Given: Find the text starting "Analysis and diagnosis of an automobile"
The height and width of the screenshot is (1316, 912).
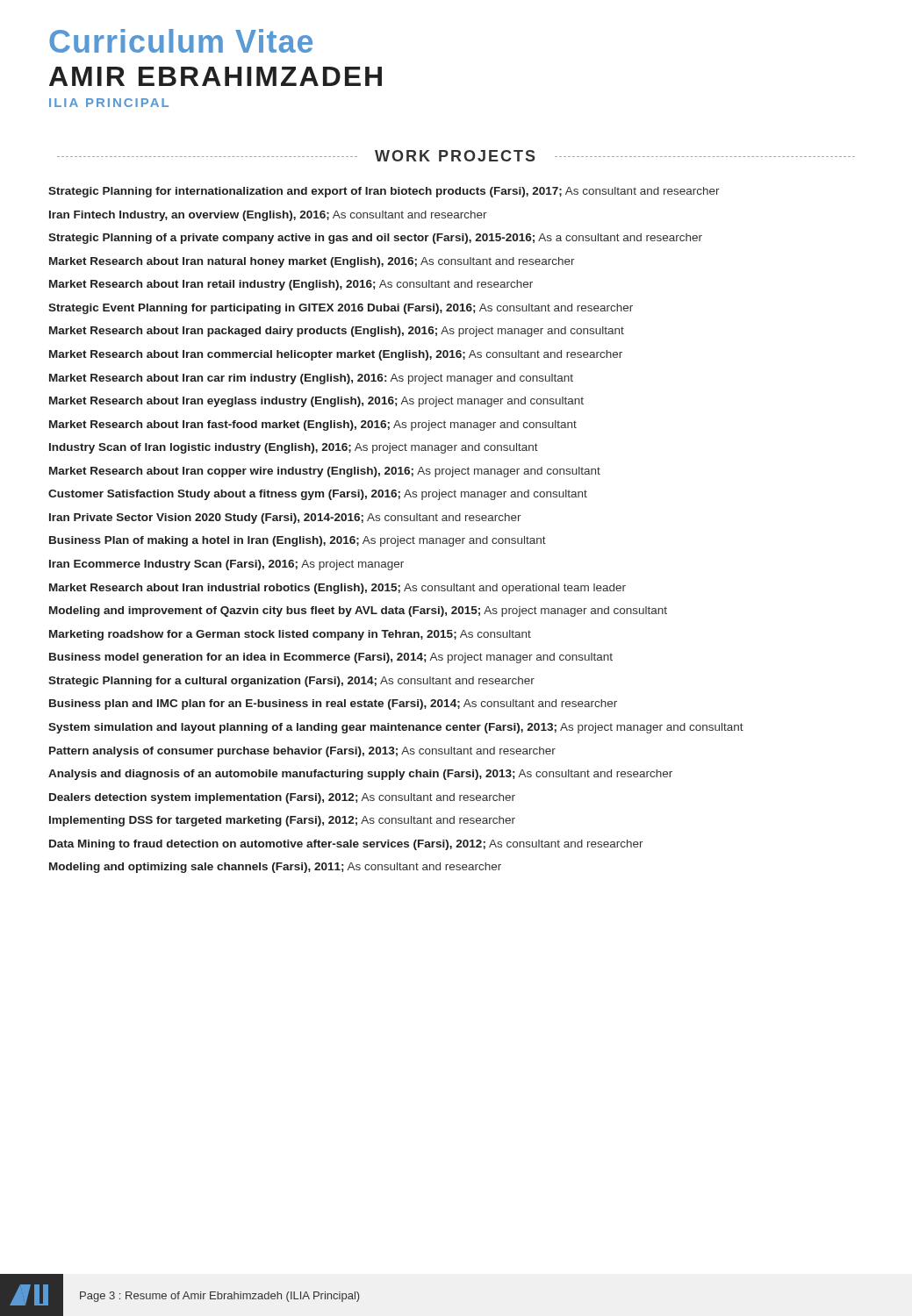Looking at the screenshot, I should [360, 773].
